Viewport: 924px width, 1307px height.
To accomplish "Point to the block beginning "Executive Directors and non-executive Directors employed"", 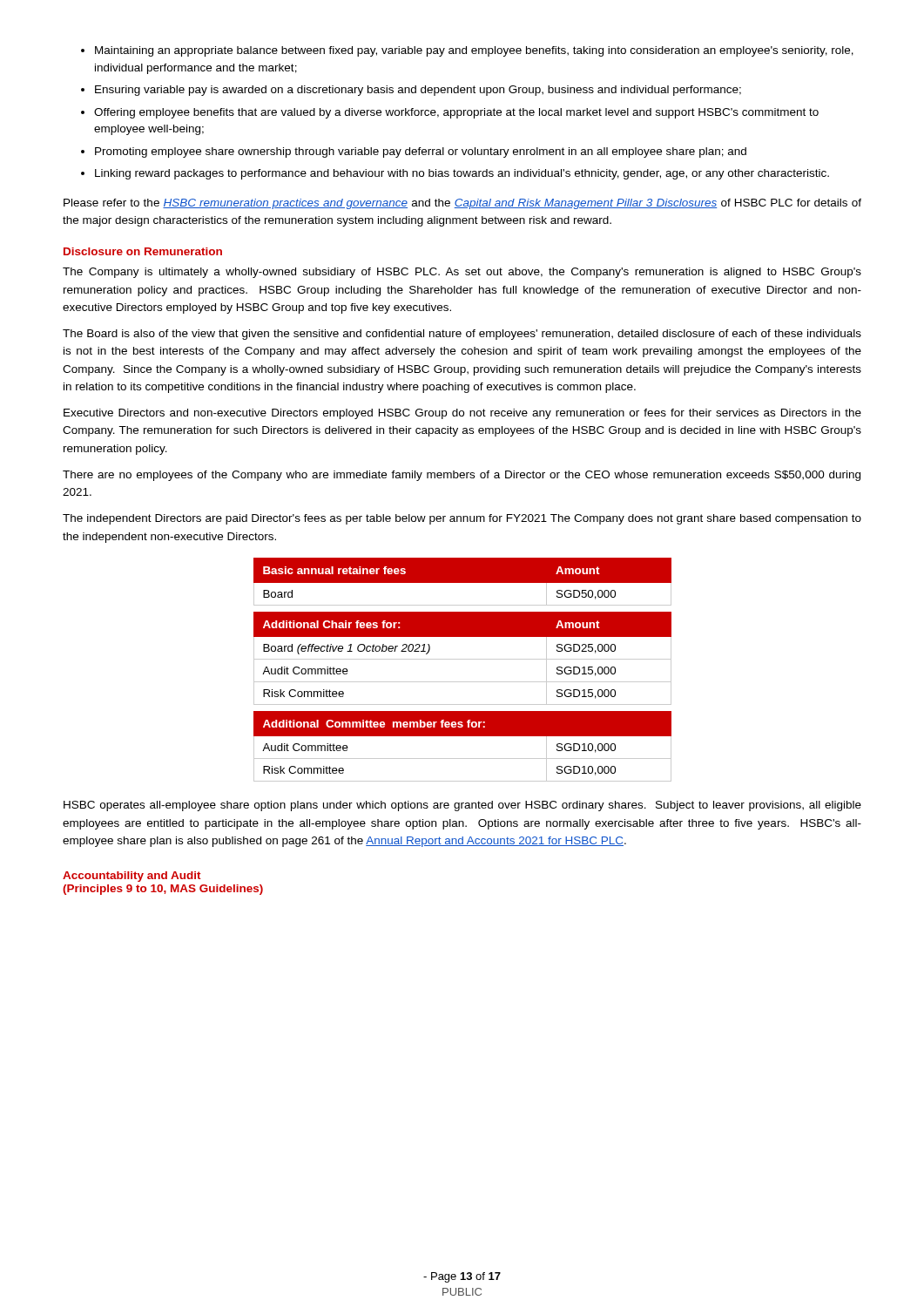I will tap(462, 430).
